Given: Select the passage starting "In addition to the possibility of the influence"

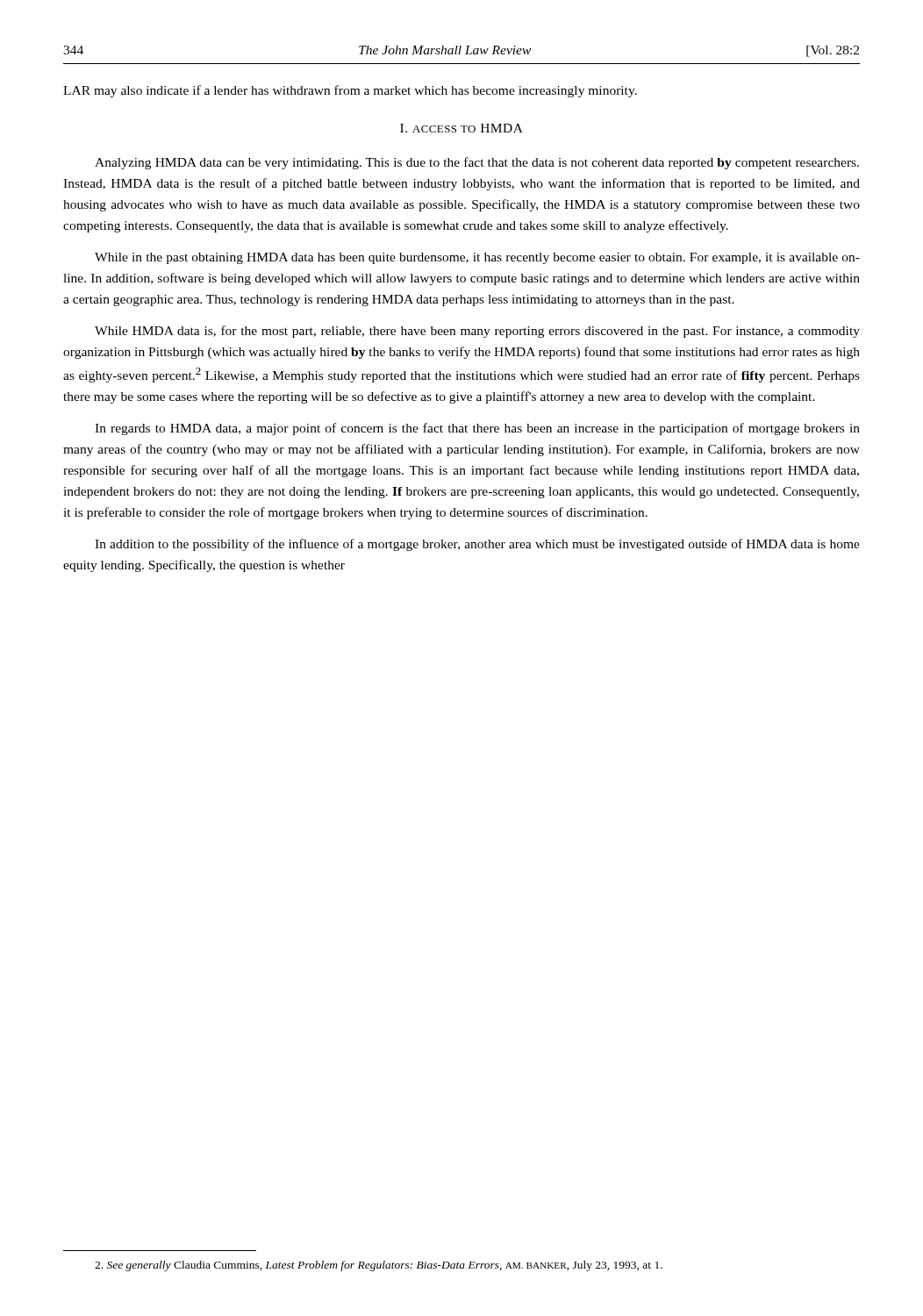Looking at the screenshot, I should (462, 554).
